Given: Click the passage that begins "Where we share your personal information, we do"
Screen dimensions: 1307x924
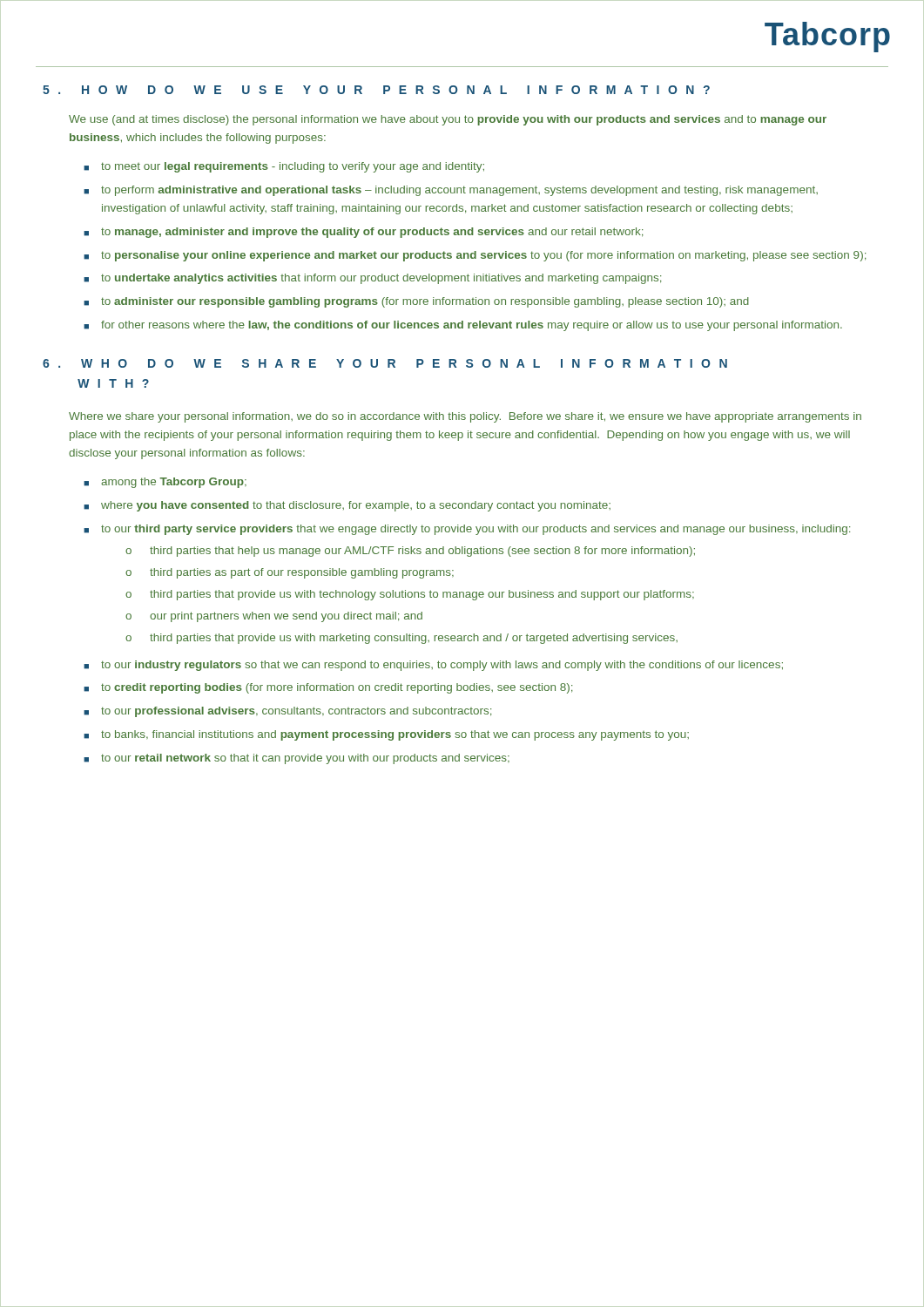Looking at the screenshot, I should 465,435.
